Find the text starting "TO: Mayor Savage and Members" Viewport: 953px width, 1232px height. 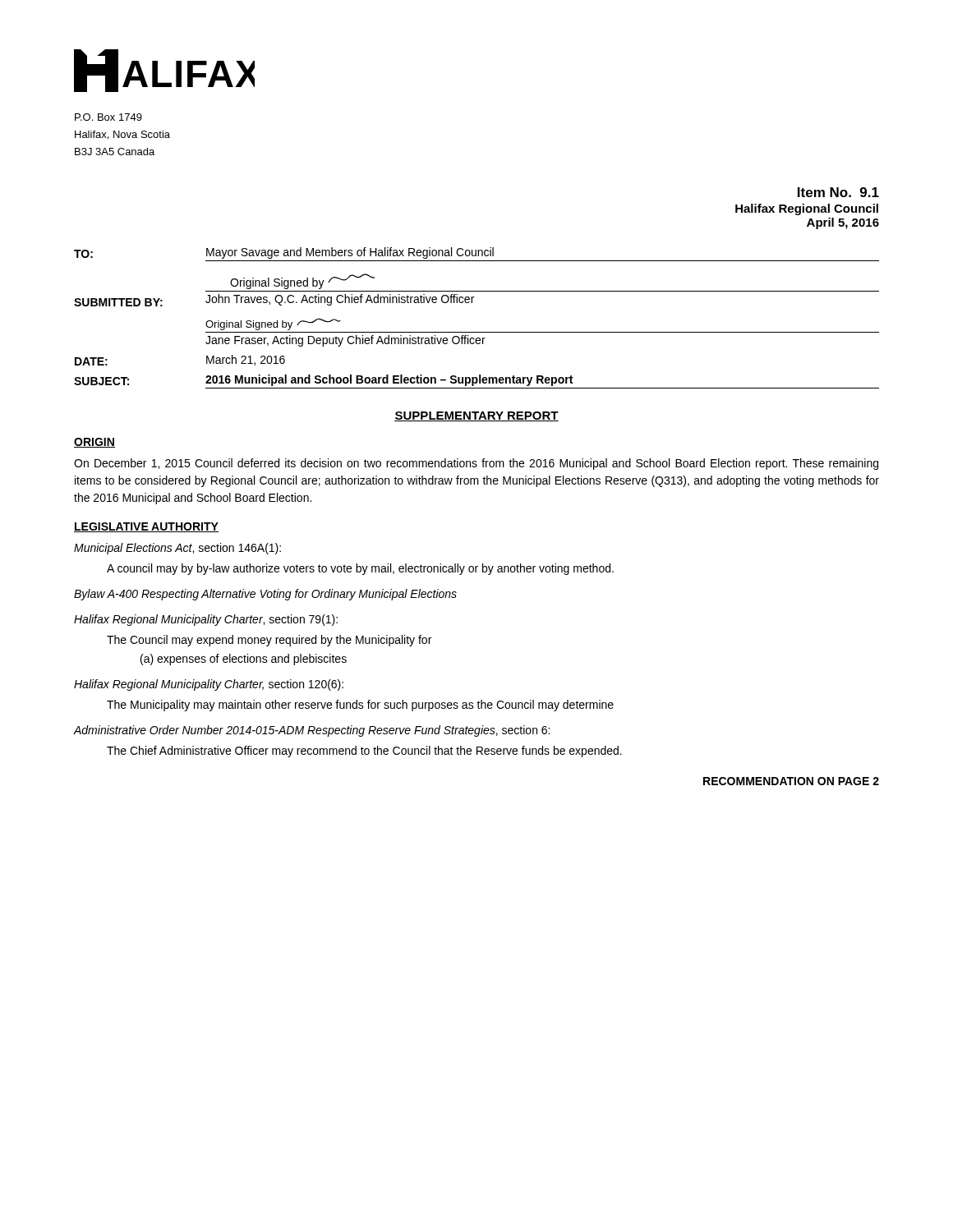[x=476, y=254]
